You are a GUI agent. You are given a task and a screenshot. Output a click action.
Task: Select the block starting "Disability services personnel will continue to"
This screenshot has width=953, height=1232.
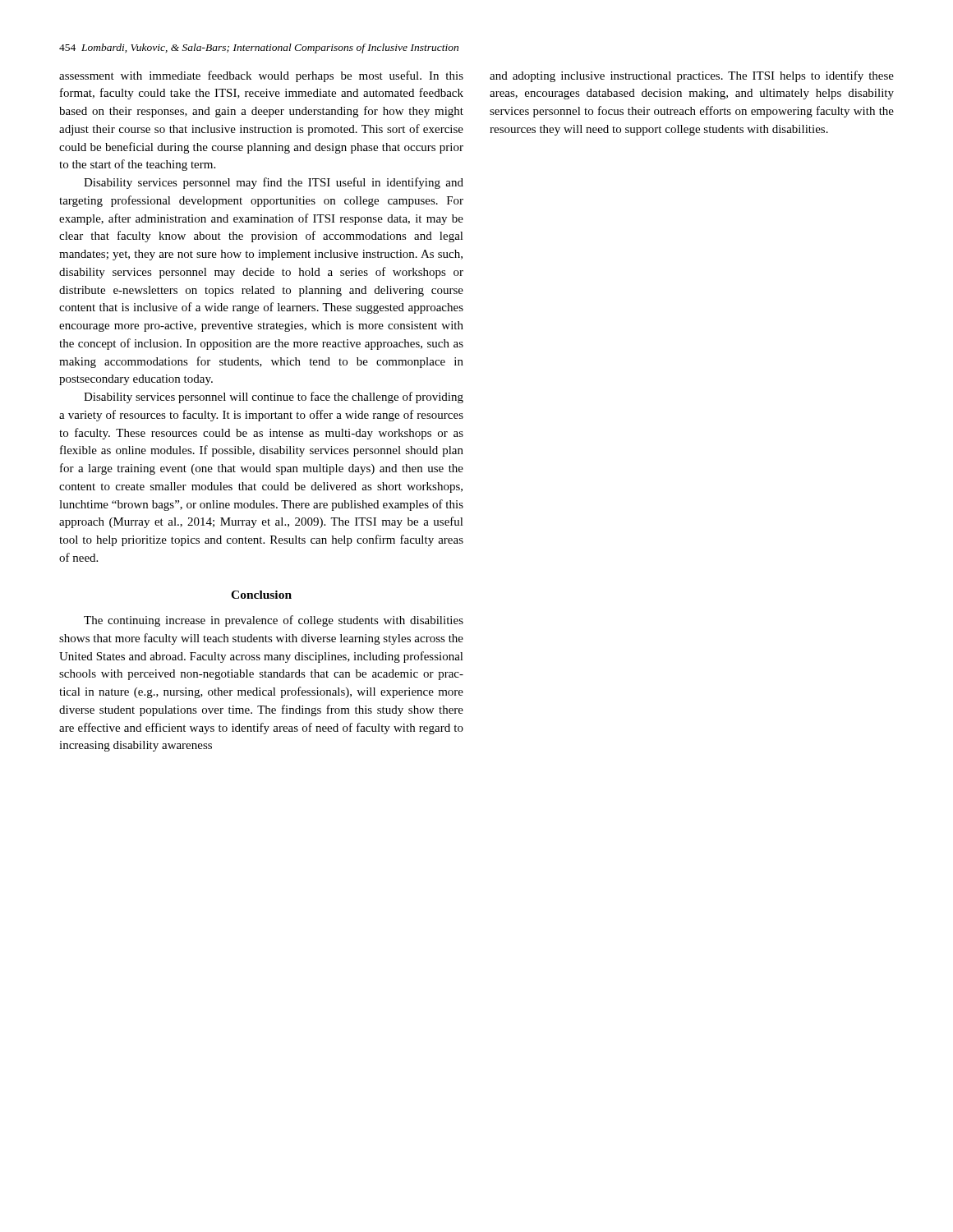point(261,478)
